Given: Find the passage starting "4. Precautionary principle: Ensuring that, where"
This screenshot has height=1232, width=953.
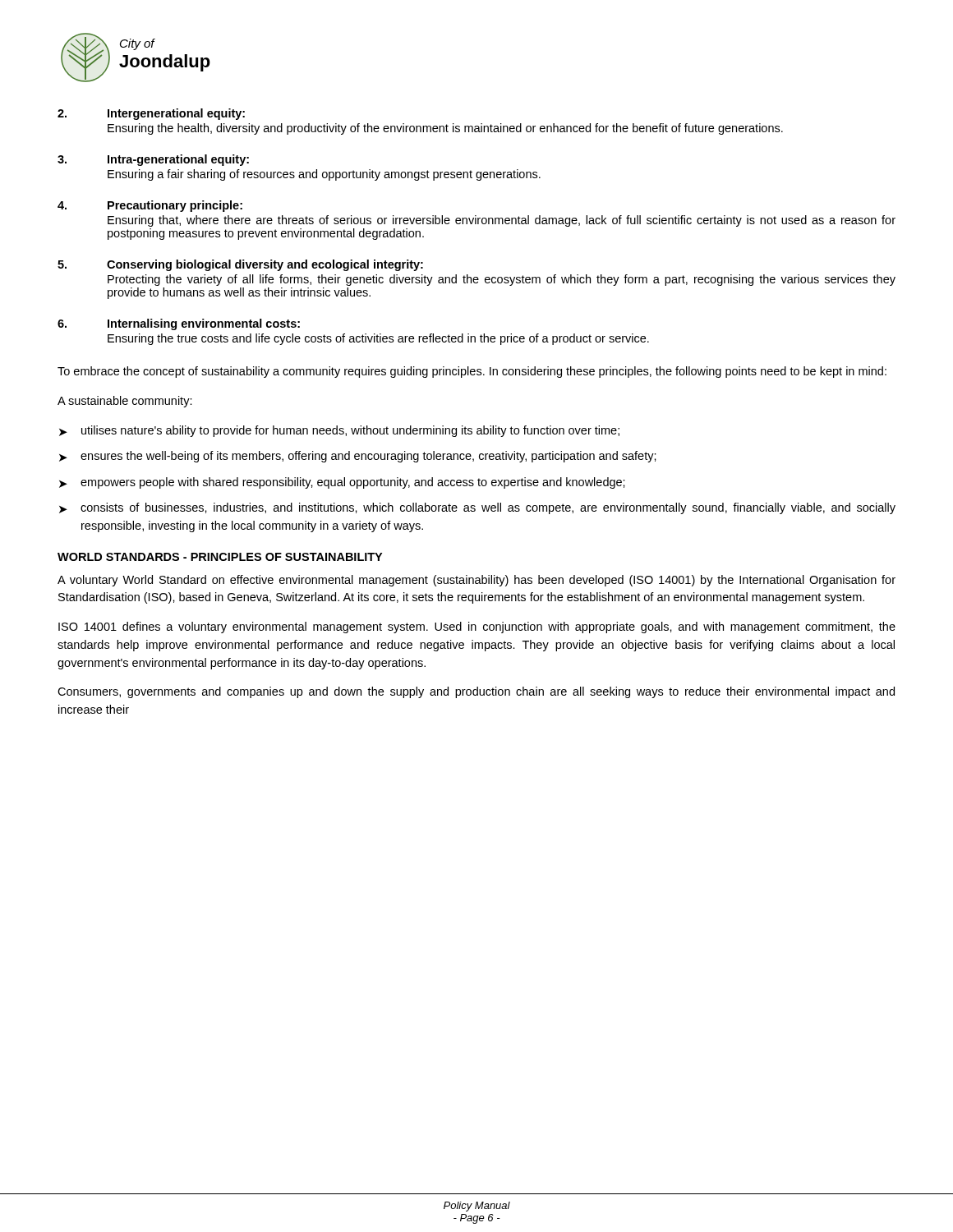Looking at the screenshot, I should pyautogui.click(x=476, y=219).
